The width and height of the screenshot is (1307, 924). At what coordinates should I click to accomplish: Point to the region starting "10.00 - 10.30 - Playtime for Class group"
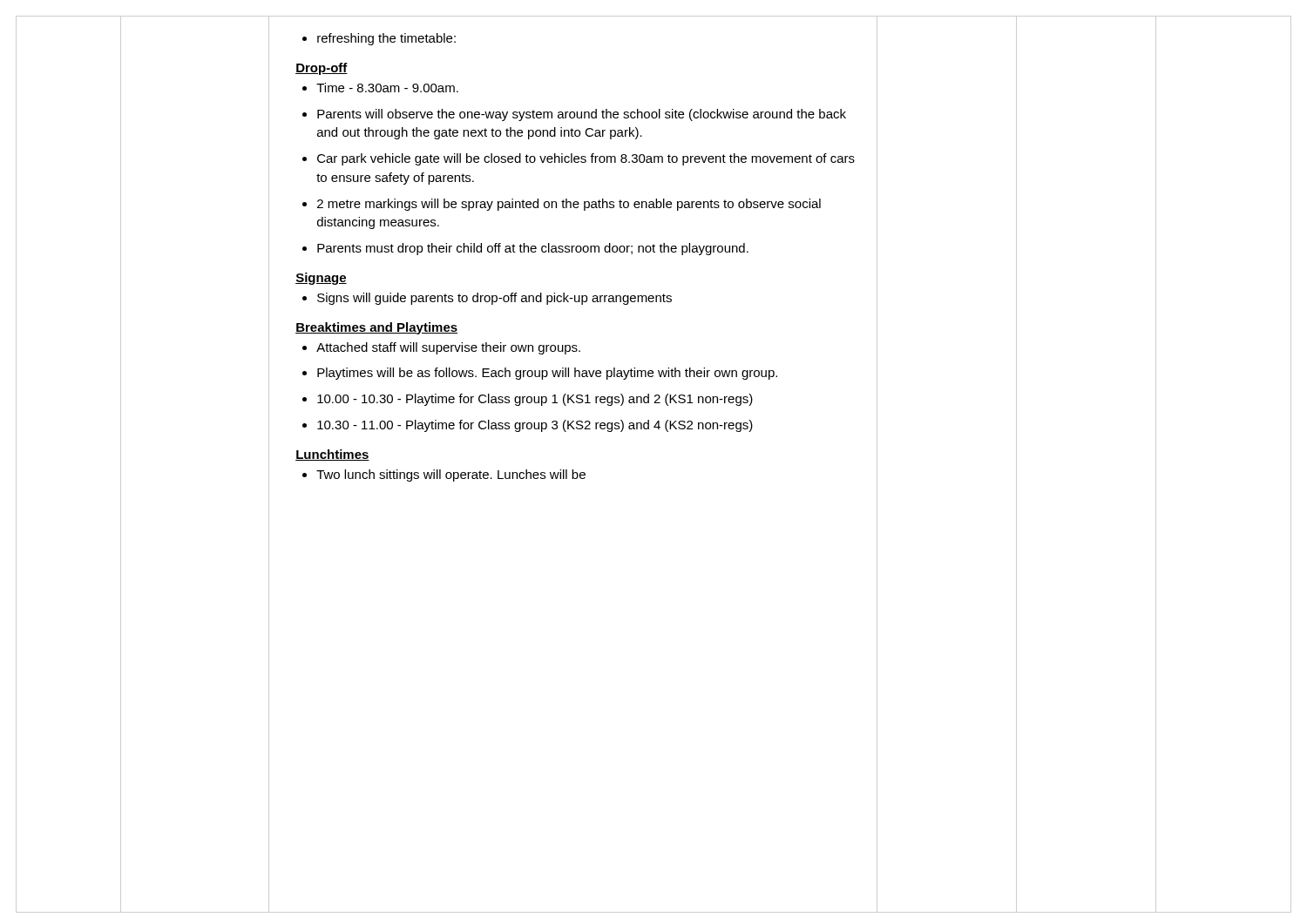[x=577, y=399]
